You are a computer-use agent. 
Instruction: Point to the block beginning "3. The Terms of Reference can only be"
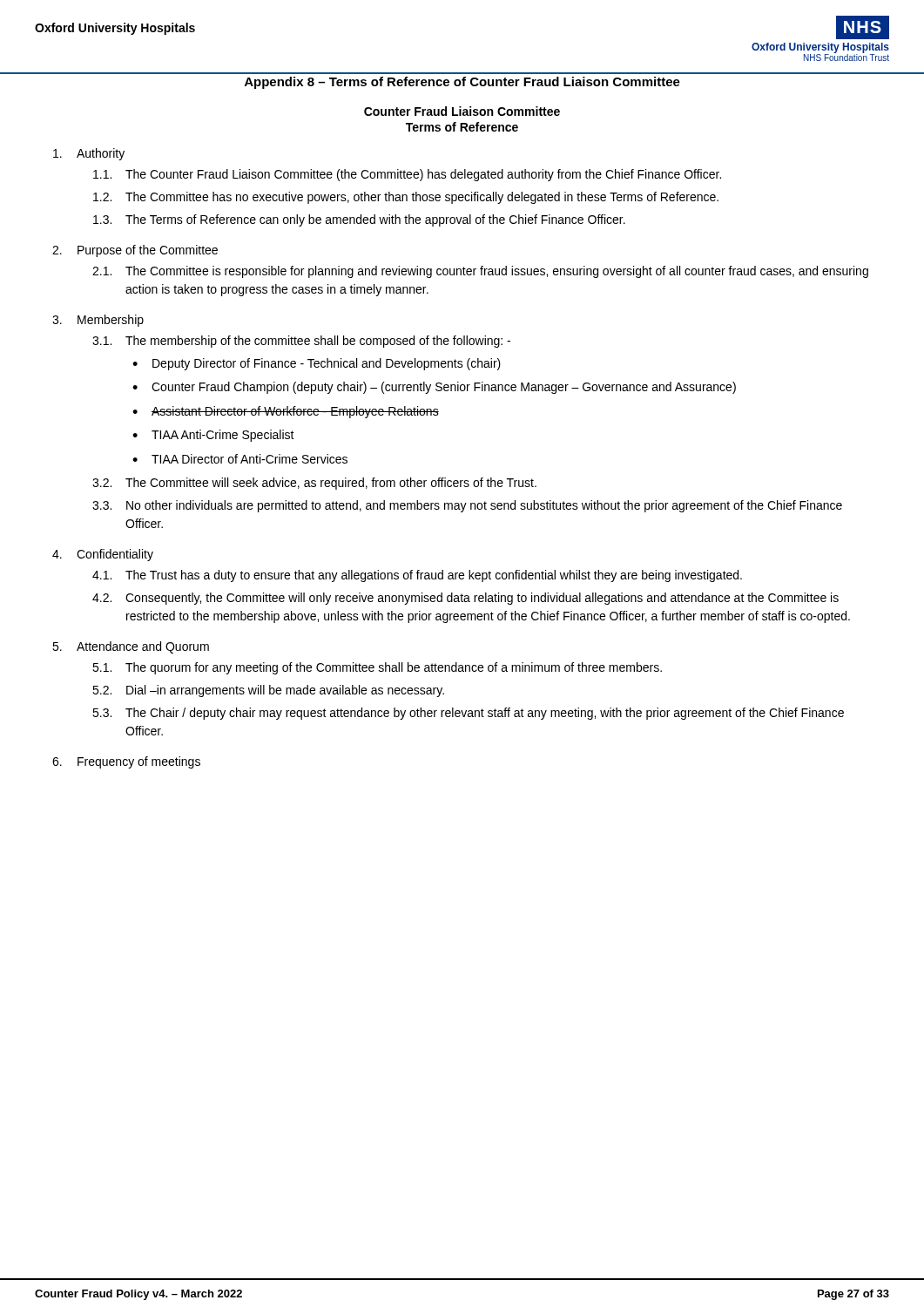(x=482, y=220)
